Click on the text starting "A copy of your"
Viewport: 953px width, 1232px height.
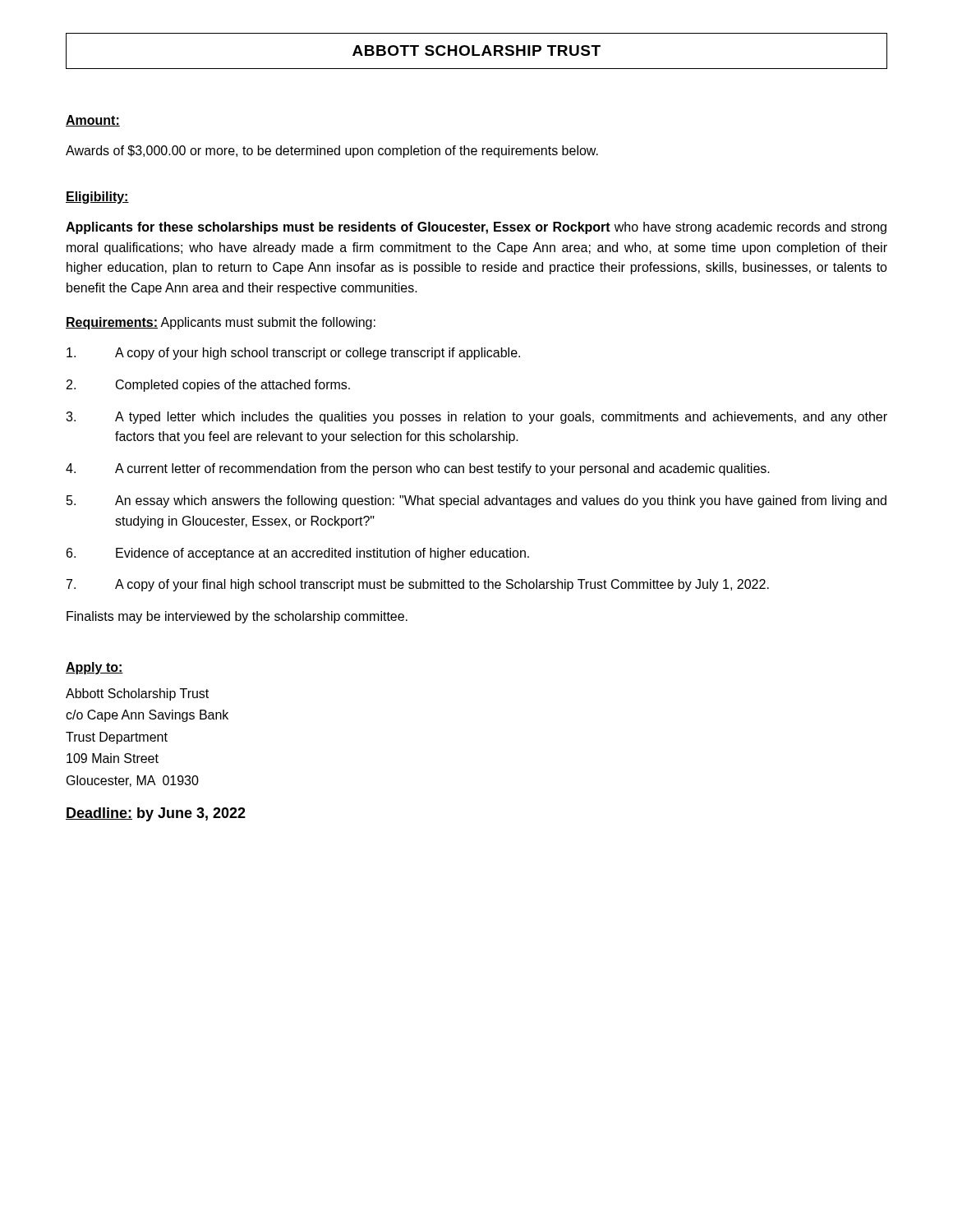pos(476,354)
